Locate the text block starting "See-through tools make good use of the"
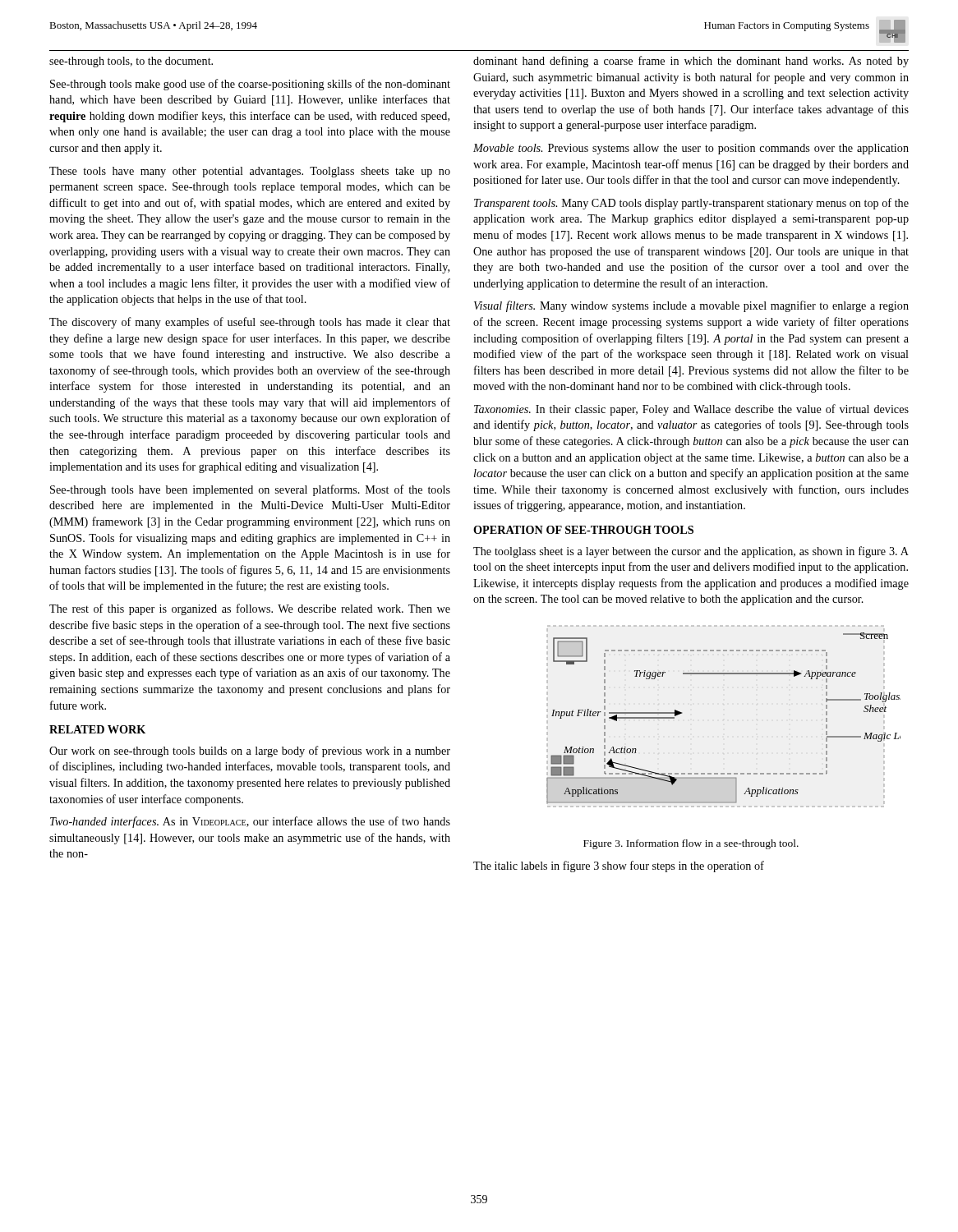 [x=250, y=116]
